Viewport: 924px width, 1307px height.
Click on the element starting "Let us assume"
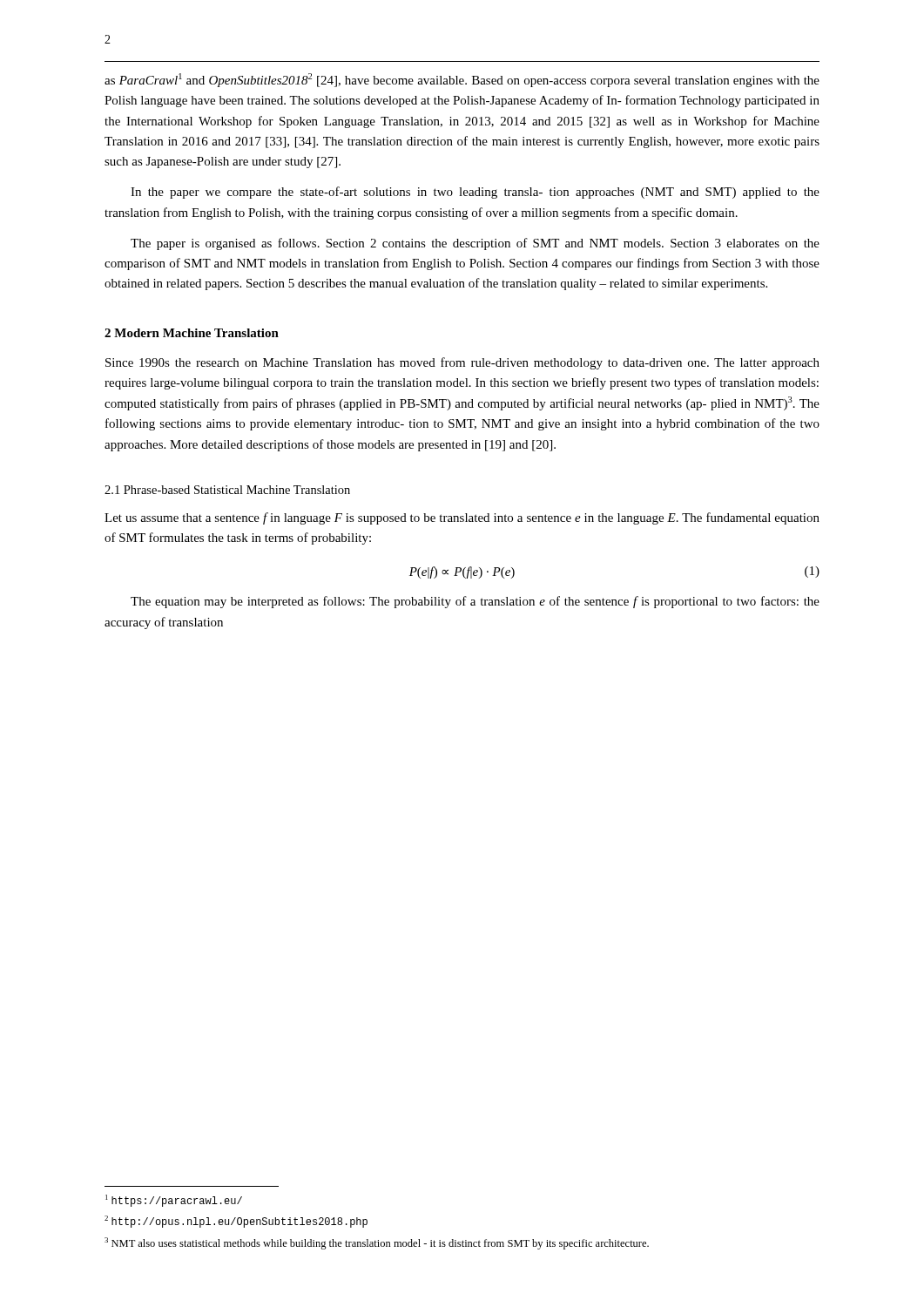(462, 528)
